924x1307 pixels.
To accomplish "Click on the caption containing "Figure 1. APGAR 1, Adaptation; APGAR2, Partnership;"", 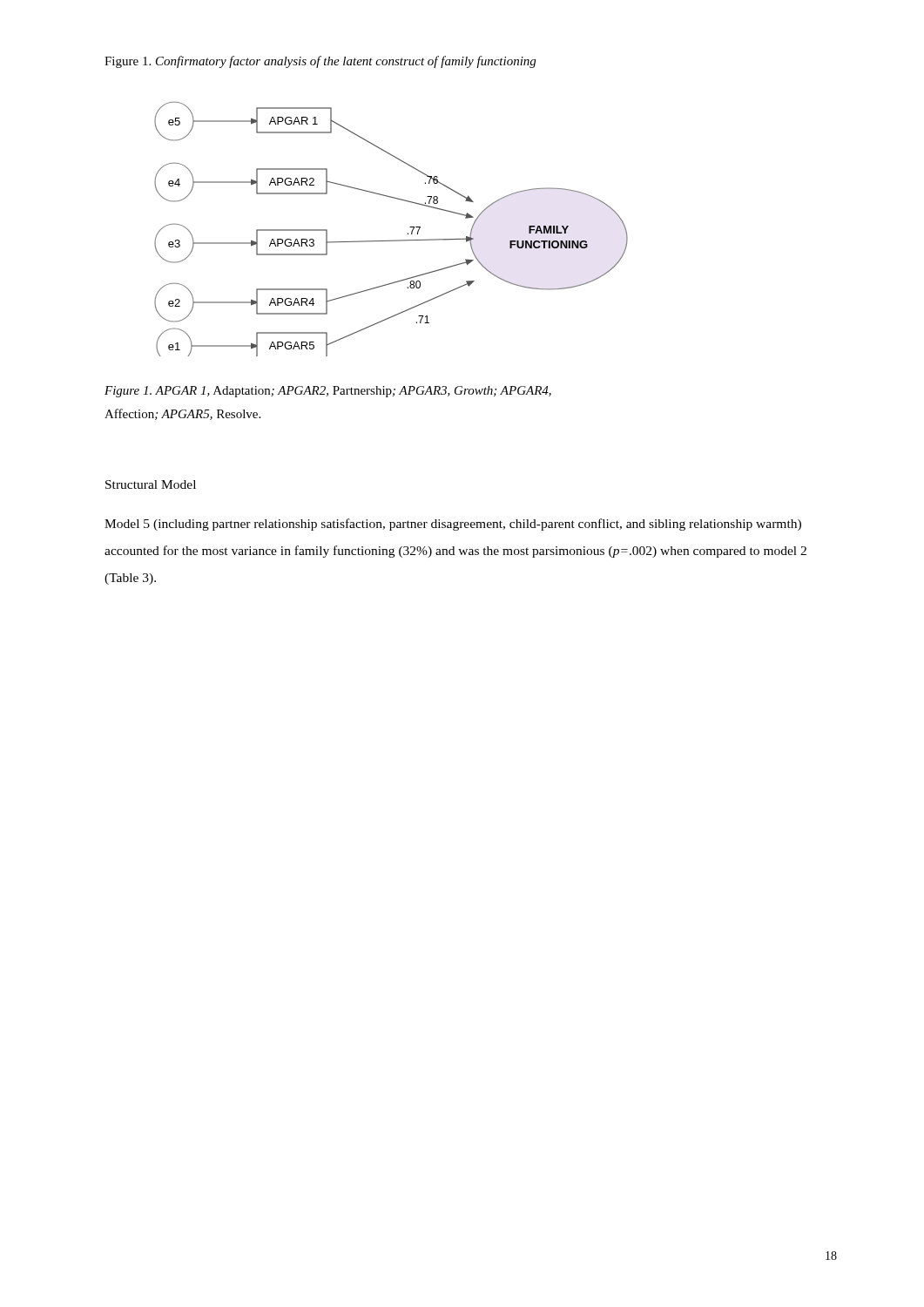I will (x=328, y=402).
